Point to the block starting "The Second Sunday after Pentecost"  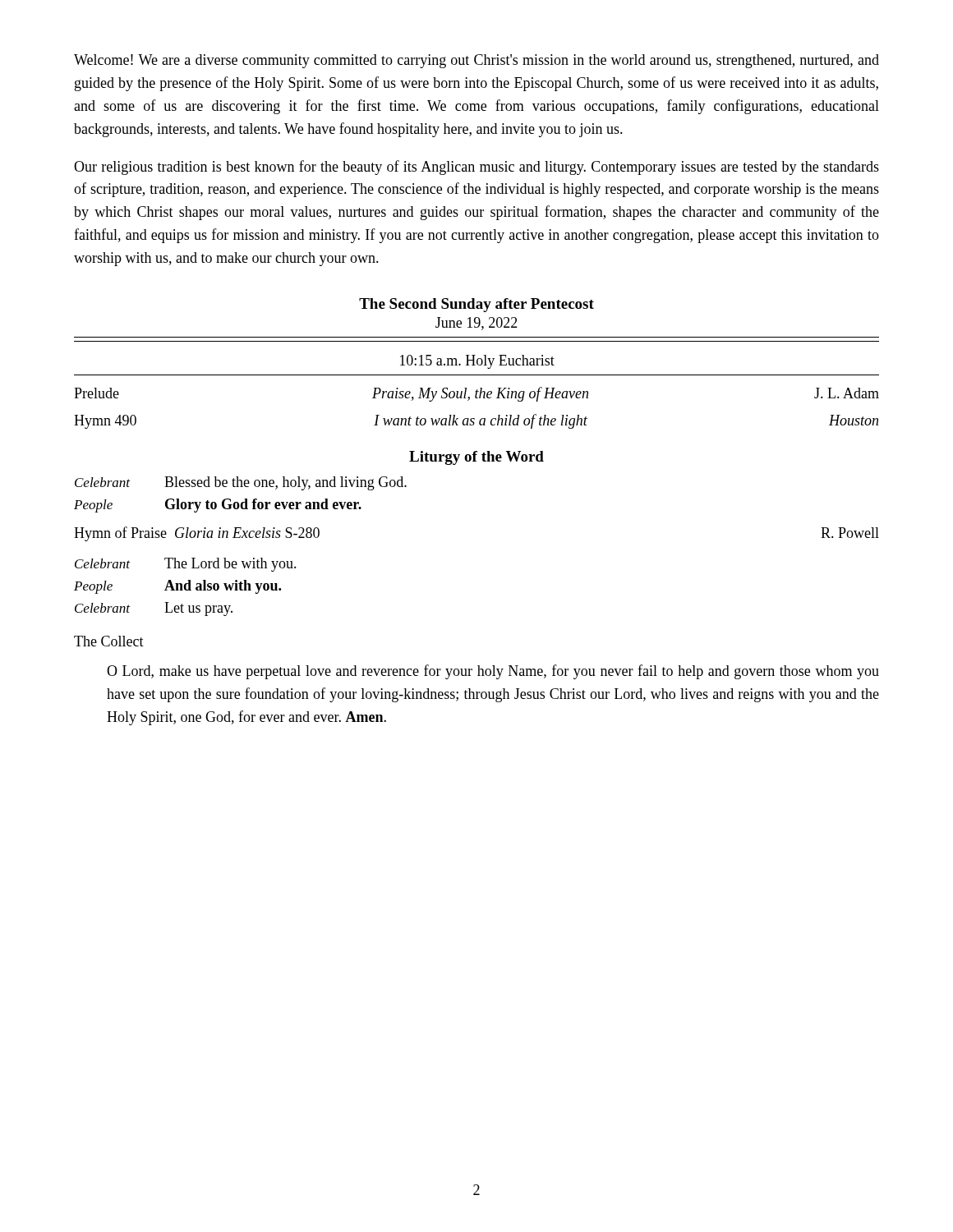476,303
